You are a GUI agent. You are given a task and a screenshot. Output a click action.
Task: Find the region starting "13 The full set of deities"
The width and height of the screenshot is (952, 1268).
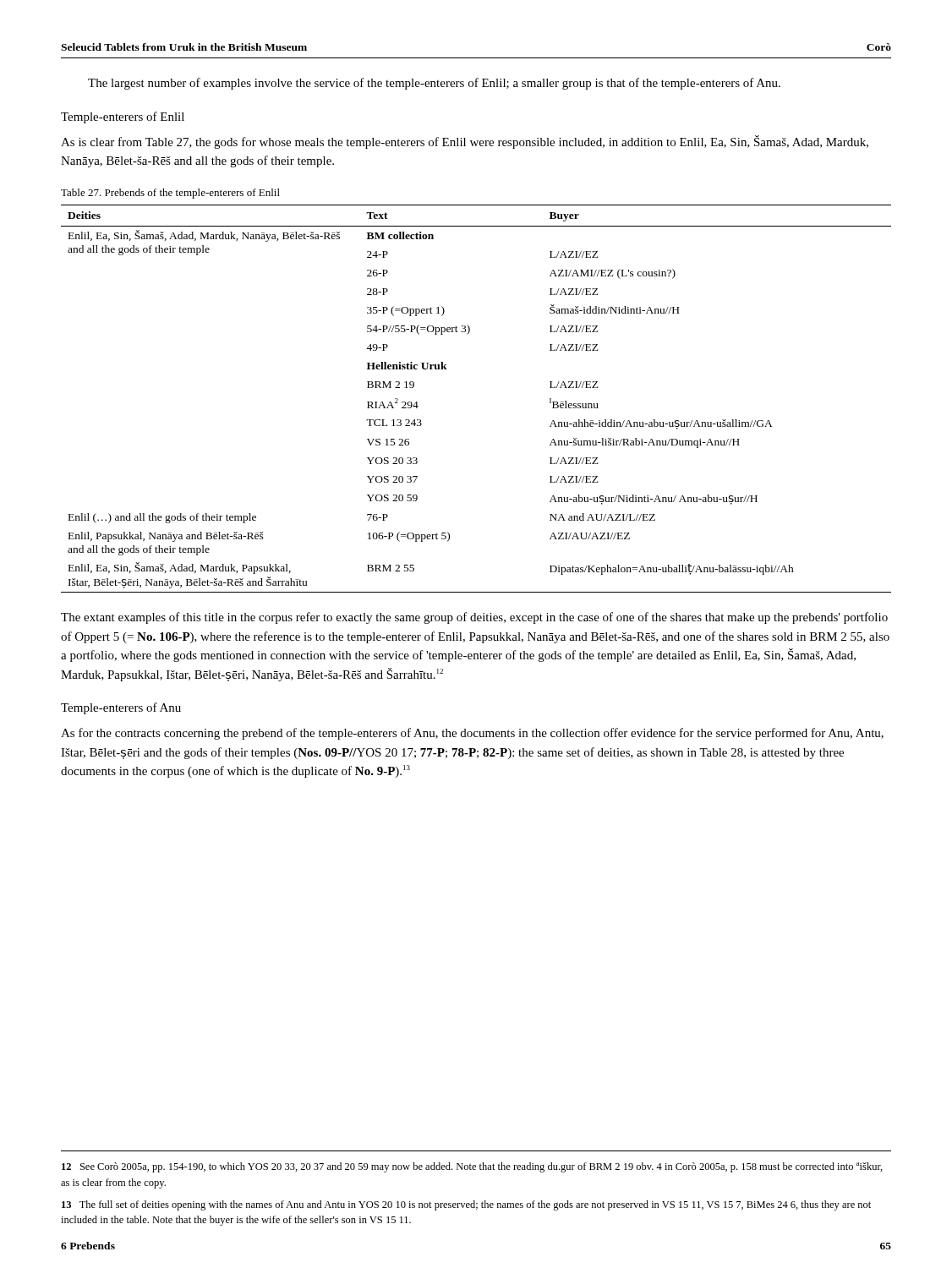click(x=466, y=1212)
